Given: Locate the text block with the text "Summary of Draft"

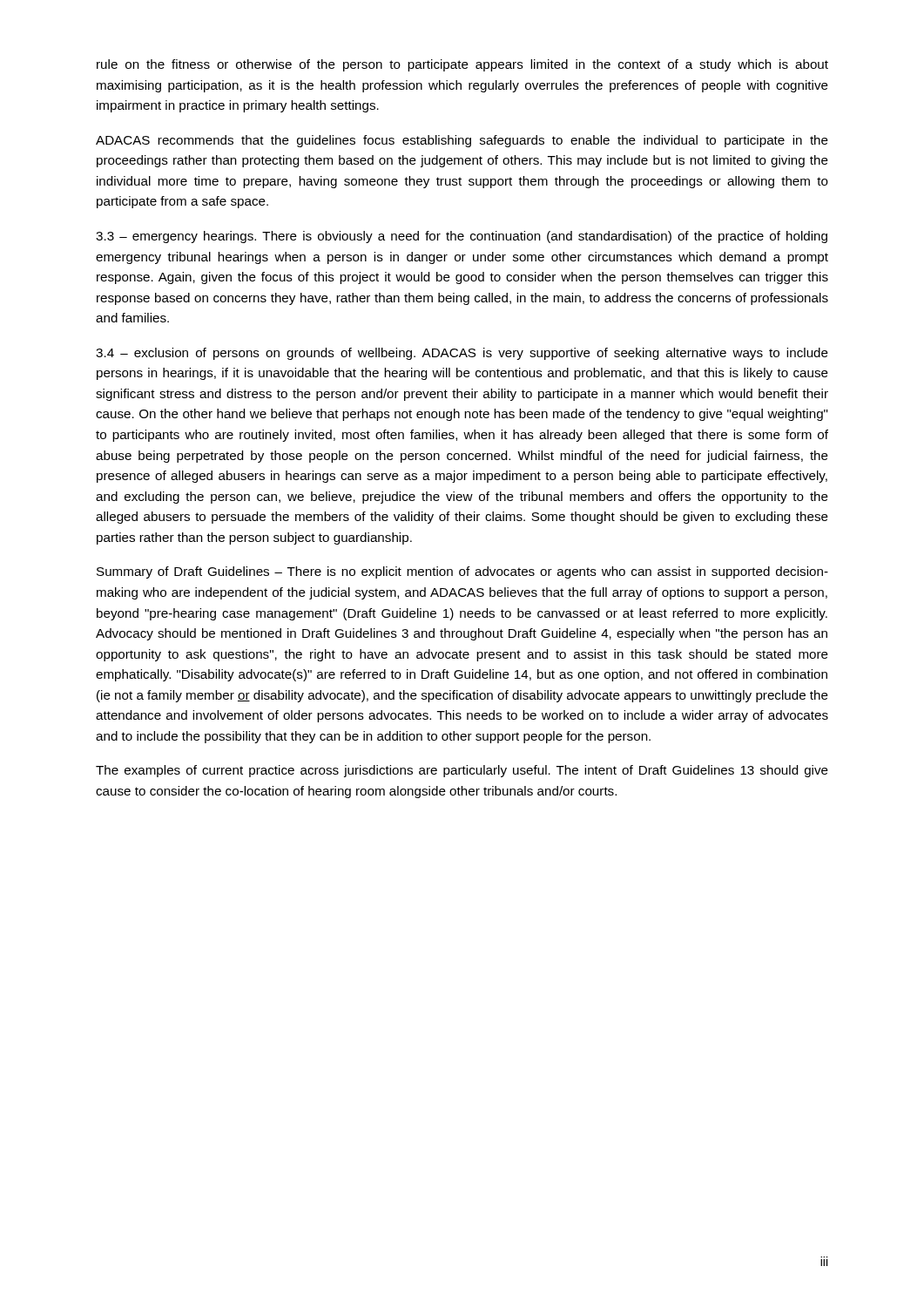Looking at the screenshot, I should click(462, 654).
